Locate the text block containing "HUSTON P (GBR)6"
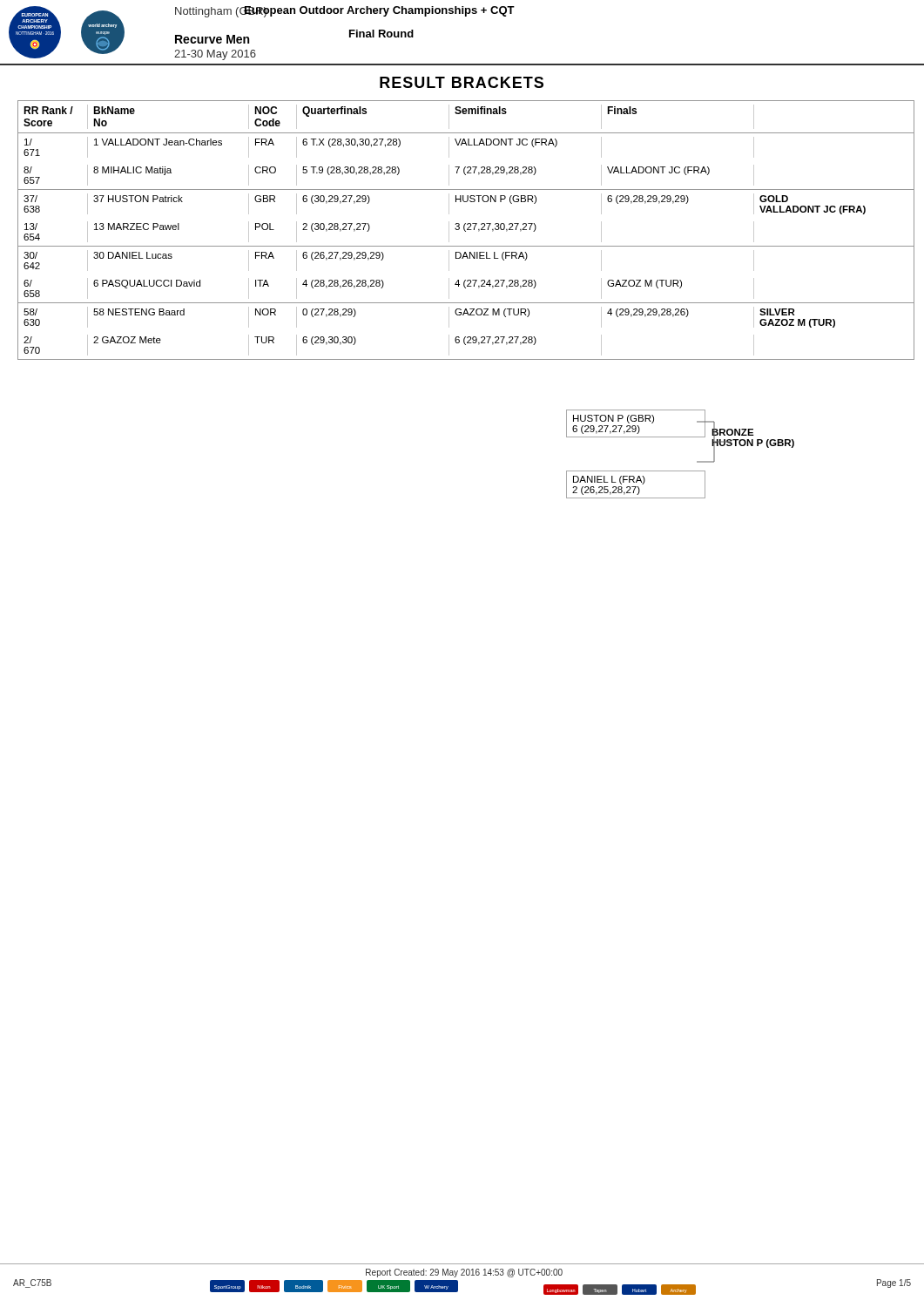924x1307 pixels. click(613, 423)
